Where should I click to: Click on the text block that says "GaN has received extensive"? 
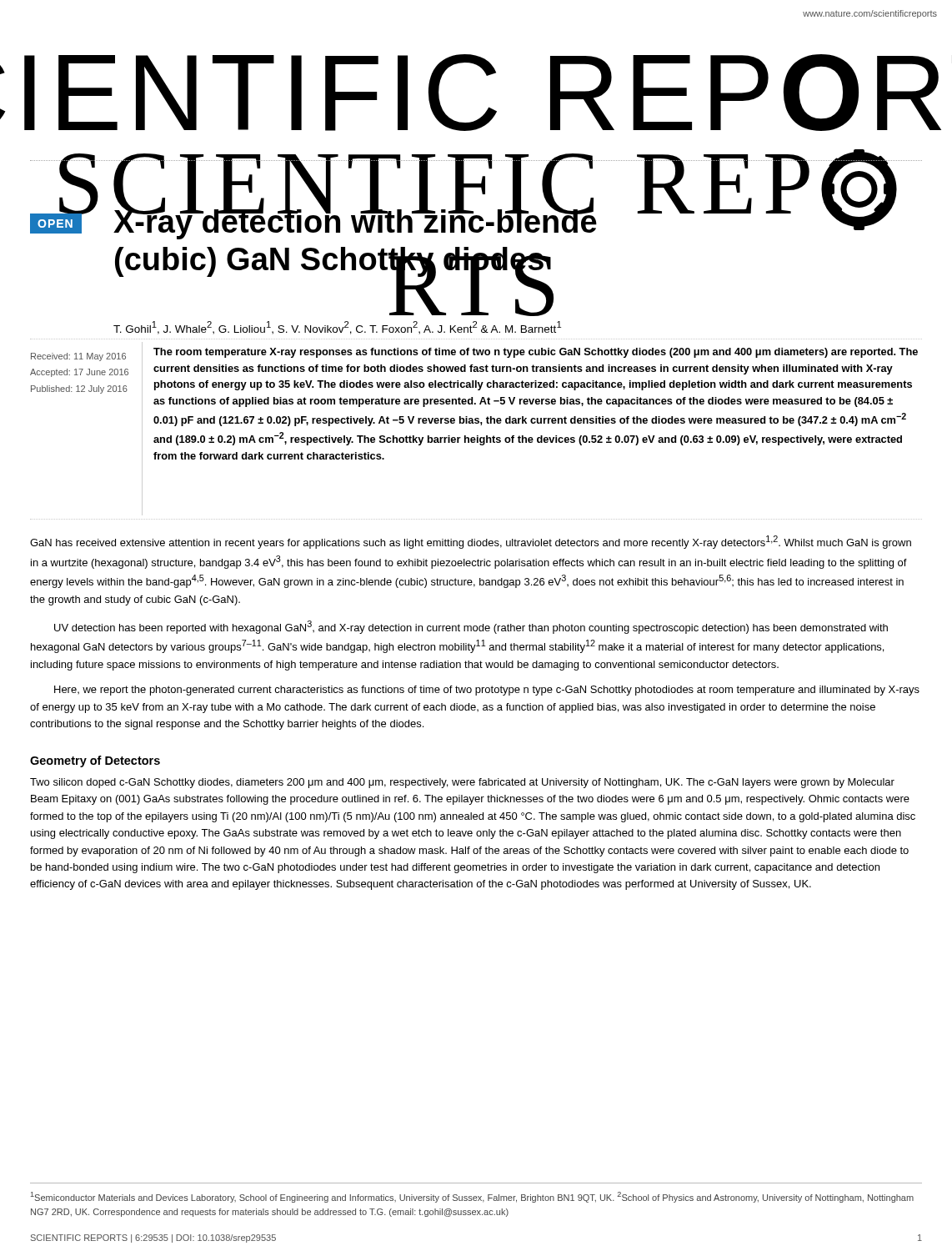[476, 632]
